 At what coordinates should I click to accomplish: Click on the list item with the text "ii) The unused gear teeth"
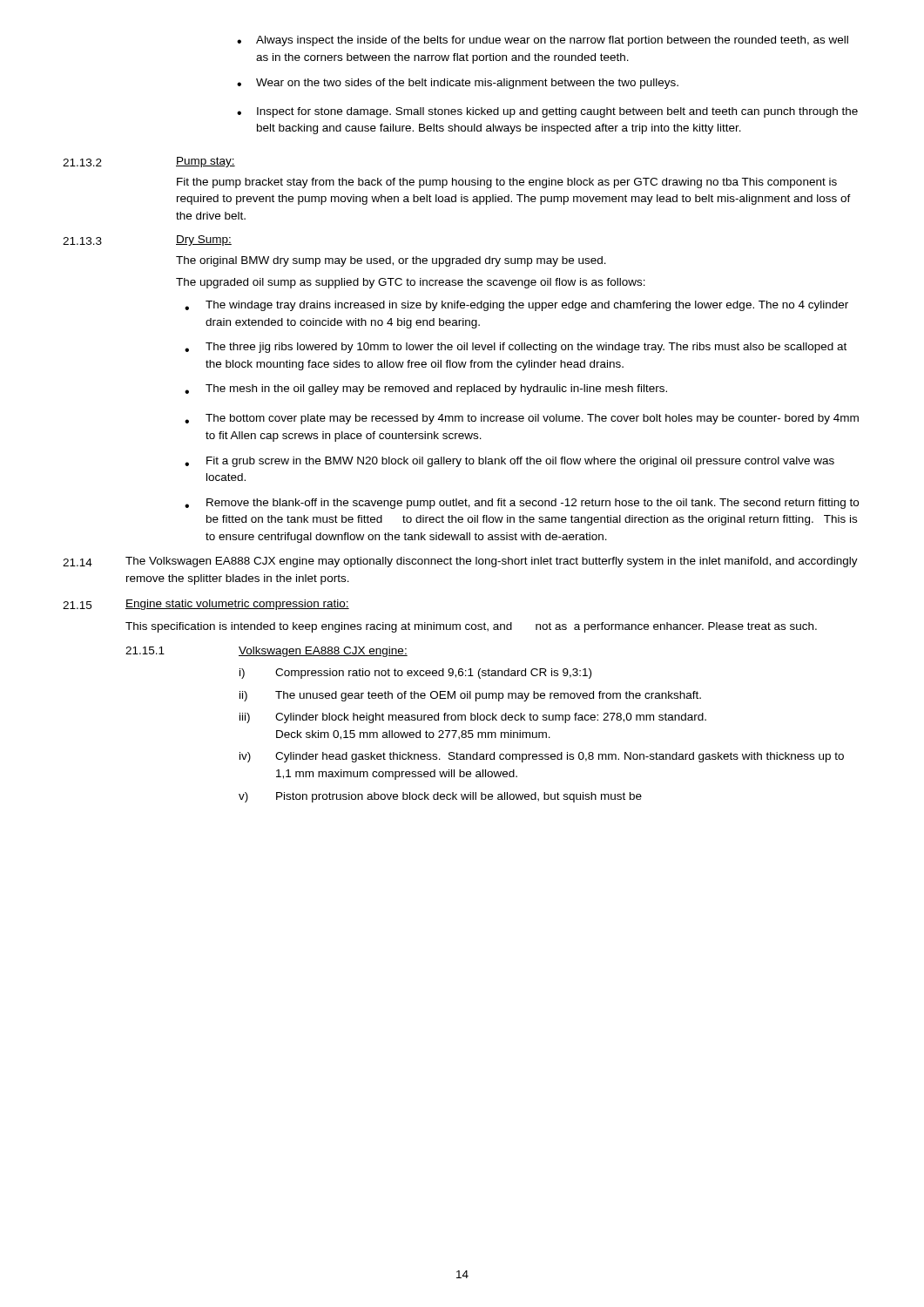pyautogui.click(x=550, y=695)
